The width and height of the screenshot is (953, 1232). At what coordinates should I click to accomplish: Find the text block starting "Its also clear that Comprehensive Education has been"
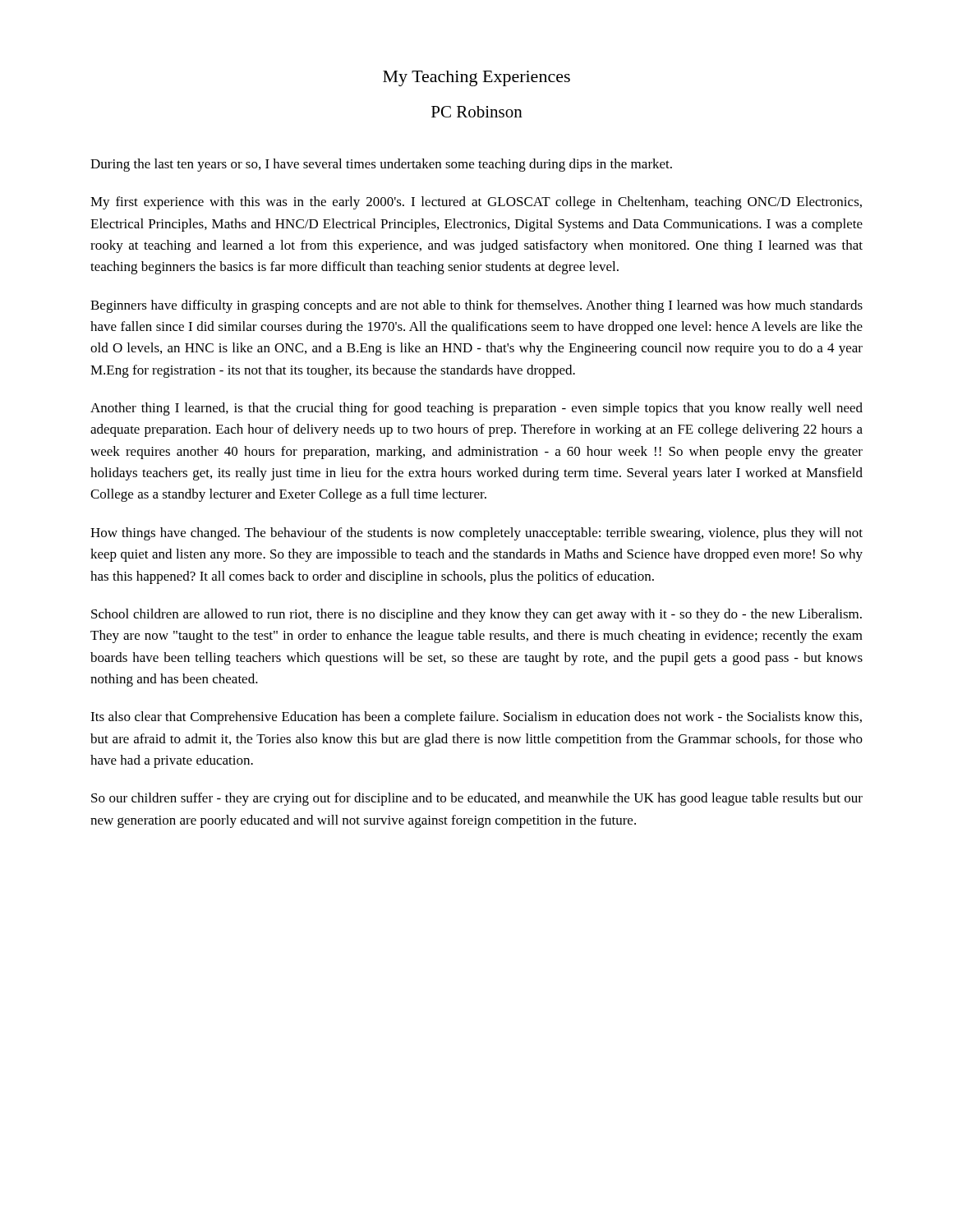pos(476,738)
